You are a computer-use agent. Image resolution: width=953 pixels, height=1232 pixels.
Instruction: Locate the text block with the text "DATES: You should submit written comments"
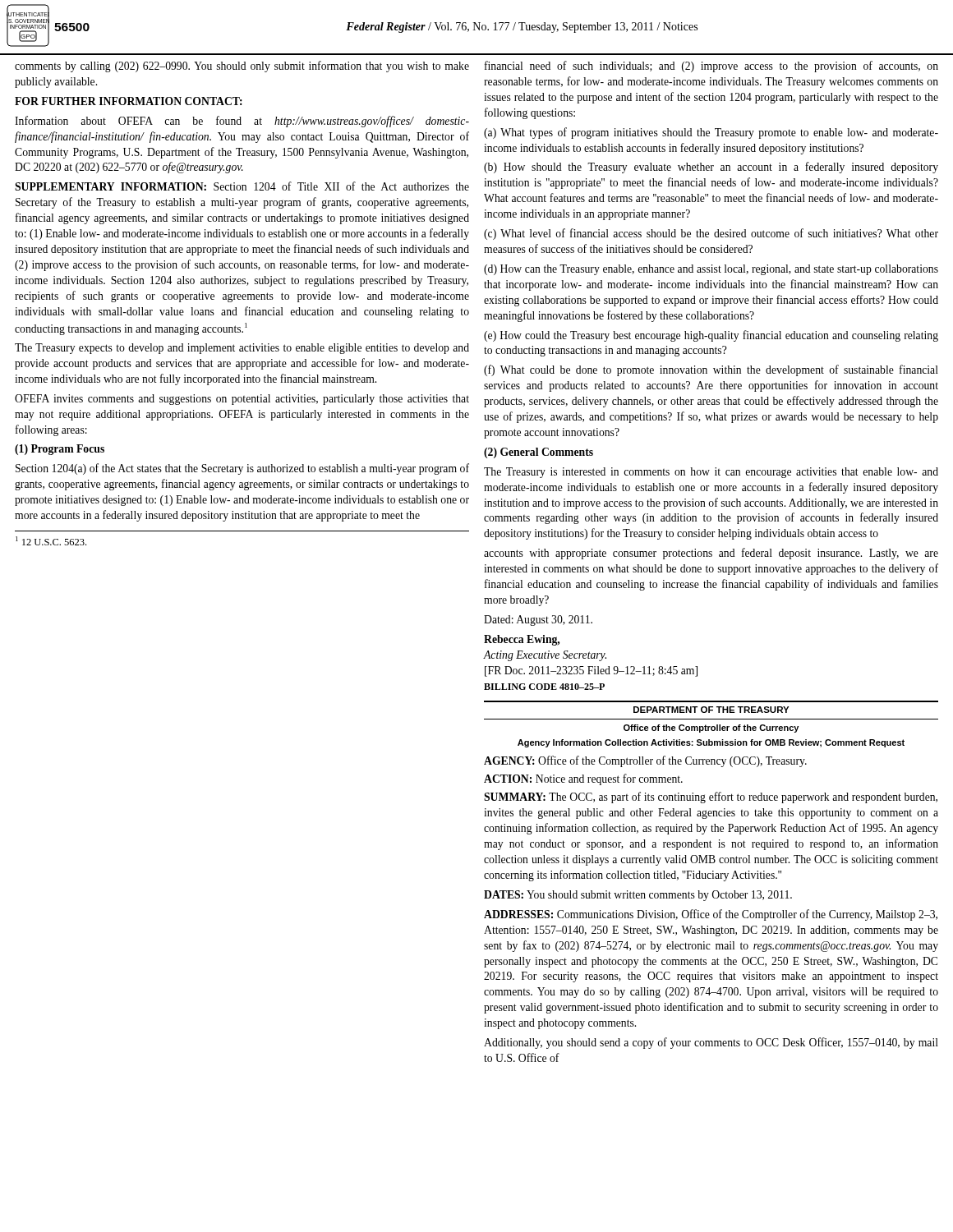tap(711, 896)
